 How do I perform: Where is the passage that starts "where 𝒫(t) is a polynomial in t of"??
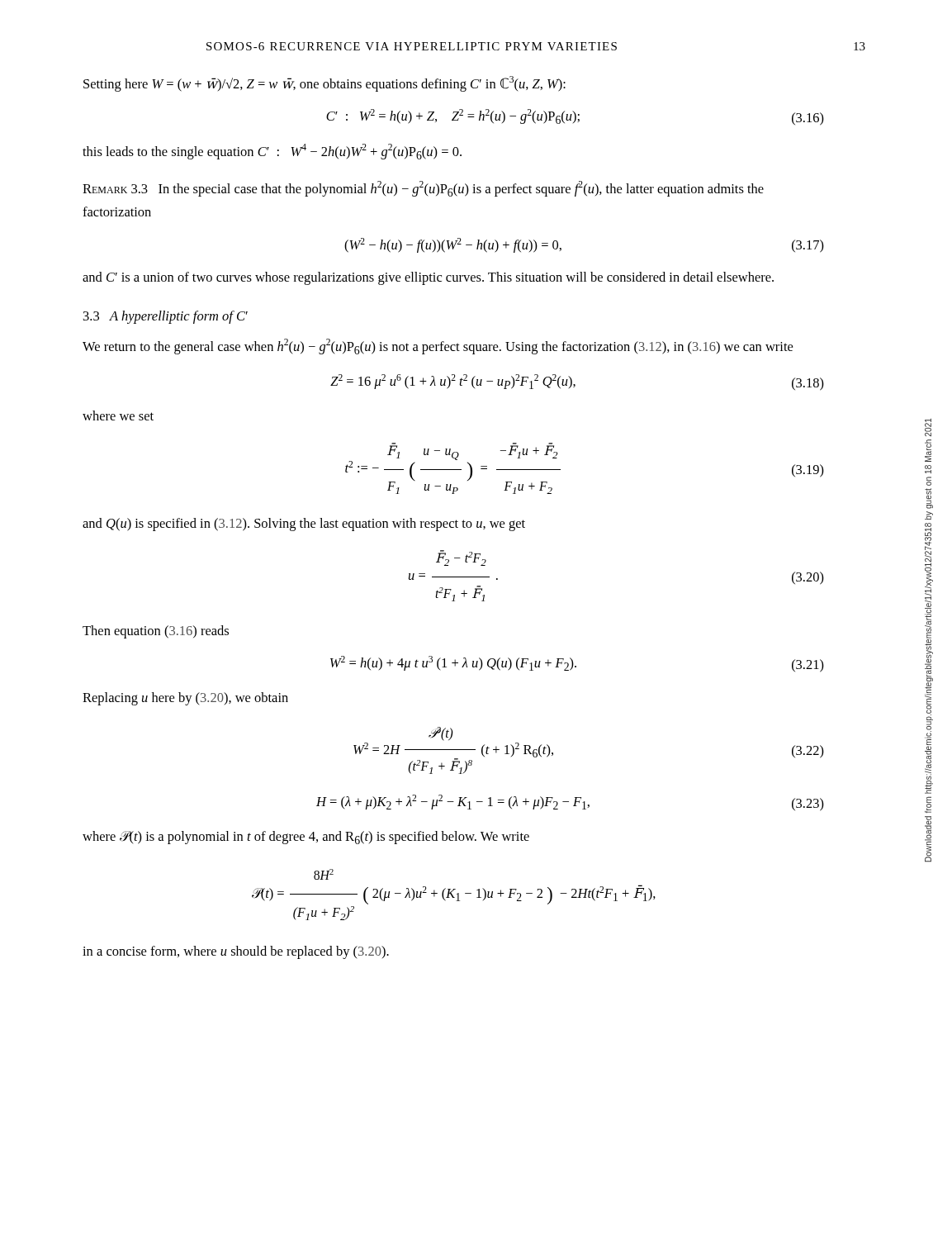pyautogui.click(x=306, y=837)
